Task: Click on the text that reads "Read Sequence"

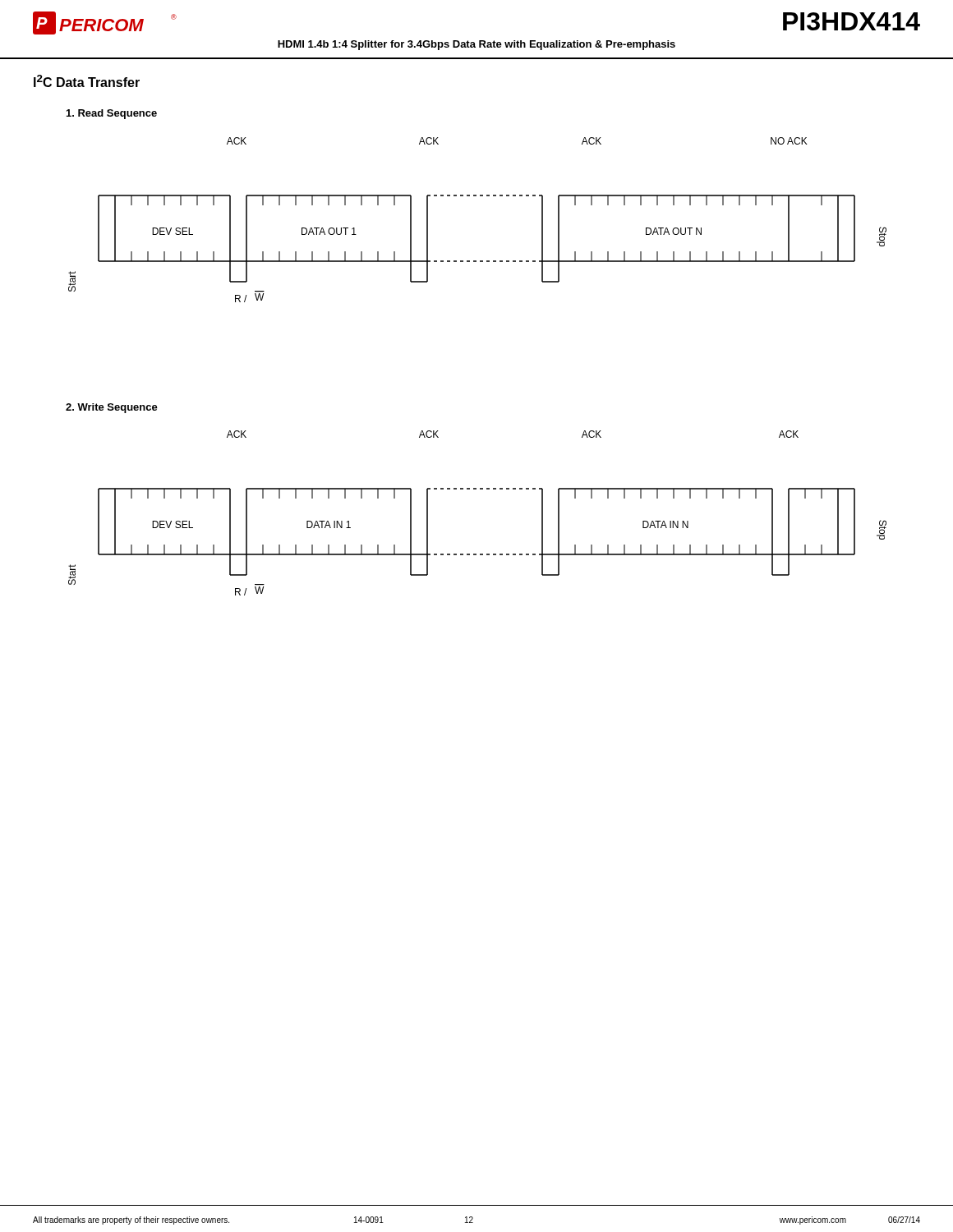Action: [111, 113]
